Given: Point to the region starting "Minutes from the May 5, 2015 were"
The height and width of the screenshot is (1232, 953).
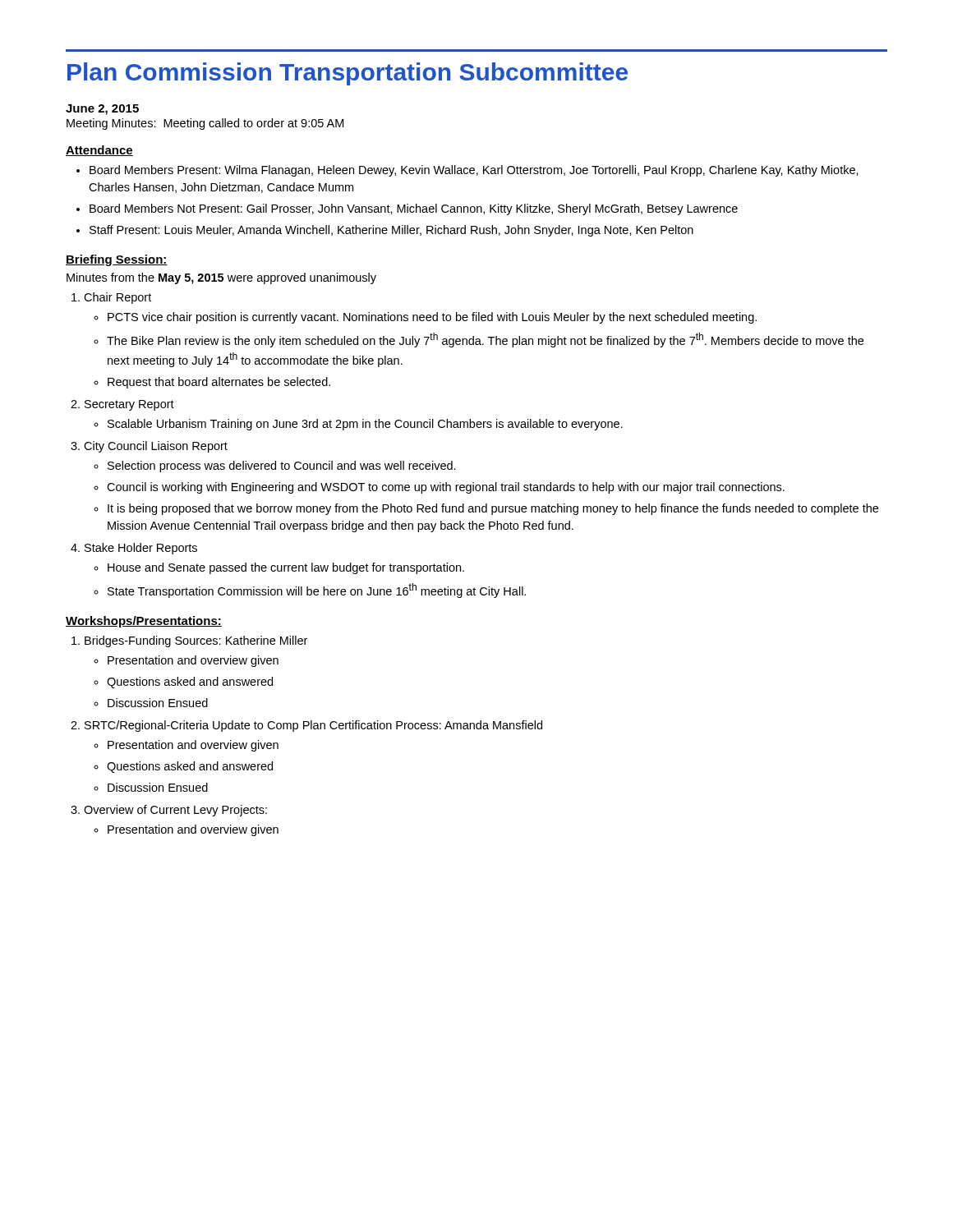Looking at the screenshot, I should click(x=221, y=278).
